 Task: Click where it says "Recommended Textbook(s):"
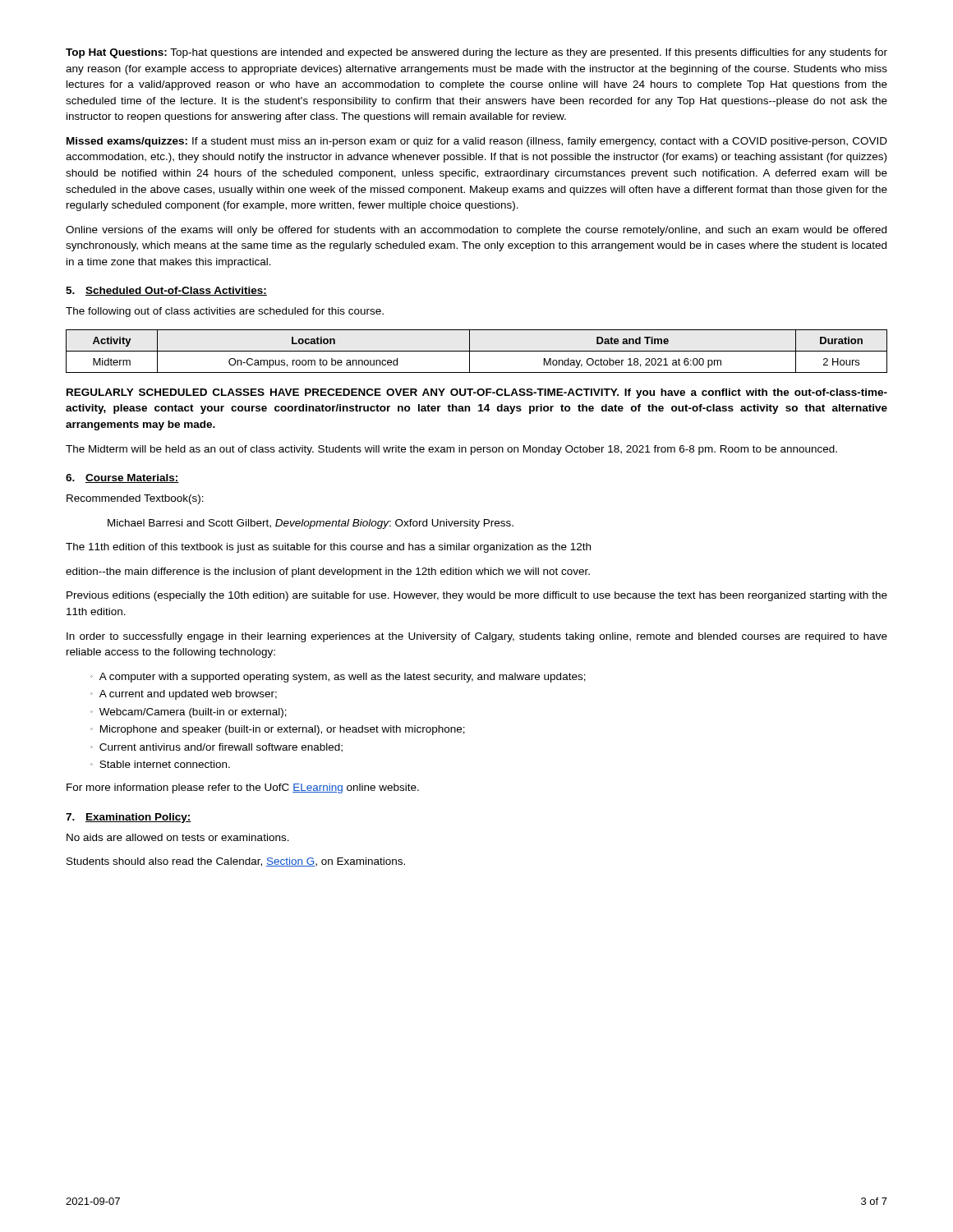[x=135, y=499]
